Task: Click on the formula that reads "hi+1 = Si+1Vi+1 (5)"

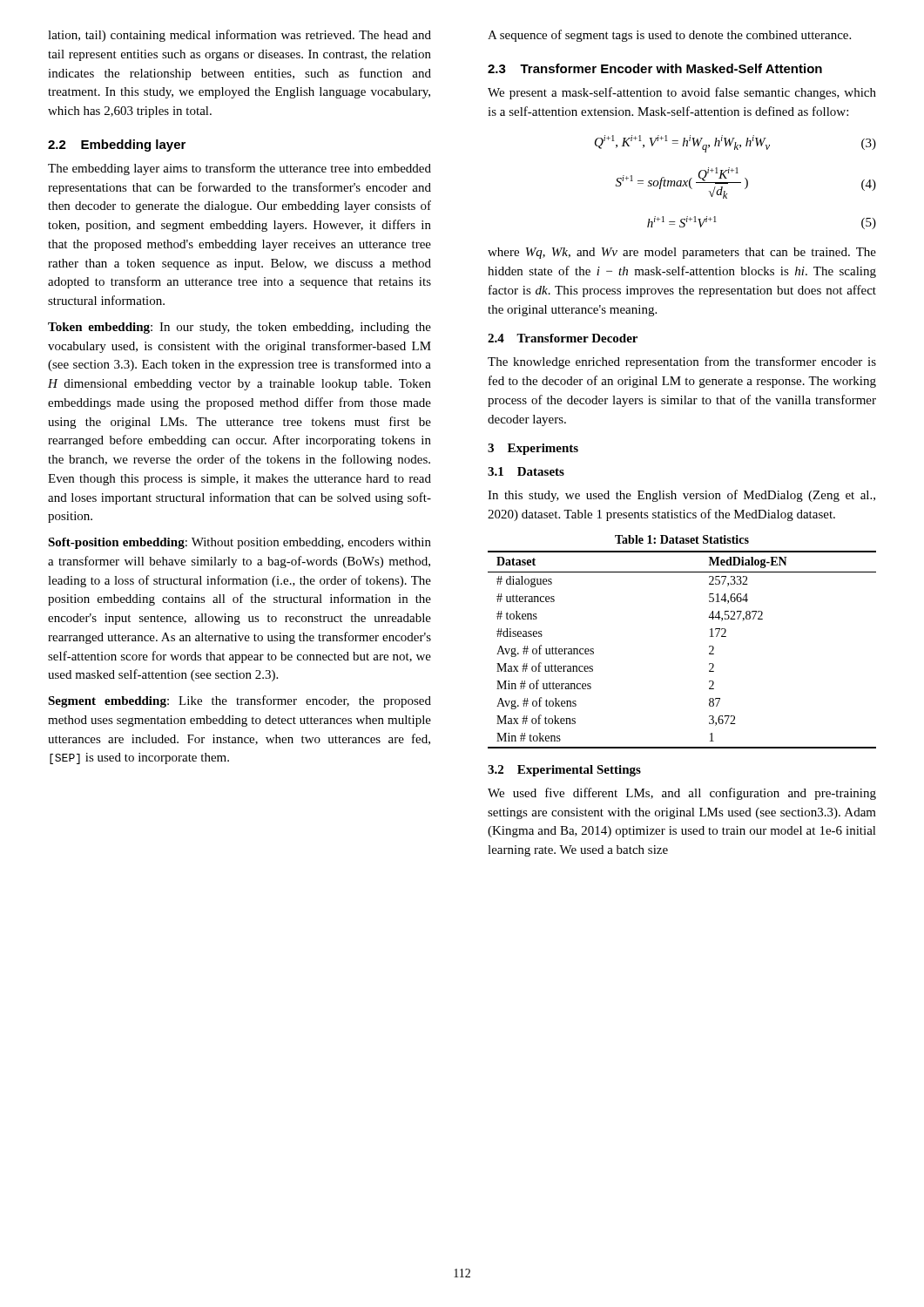Action: 682,223
